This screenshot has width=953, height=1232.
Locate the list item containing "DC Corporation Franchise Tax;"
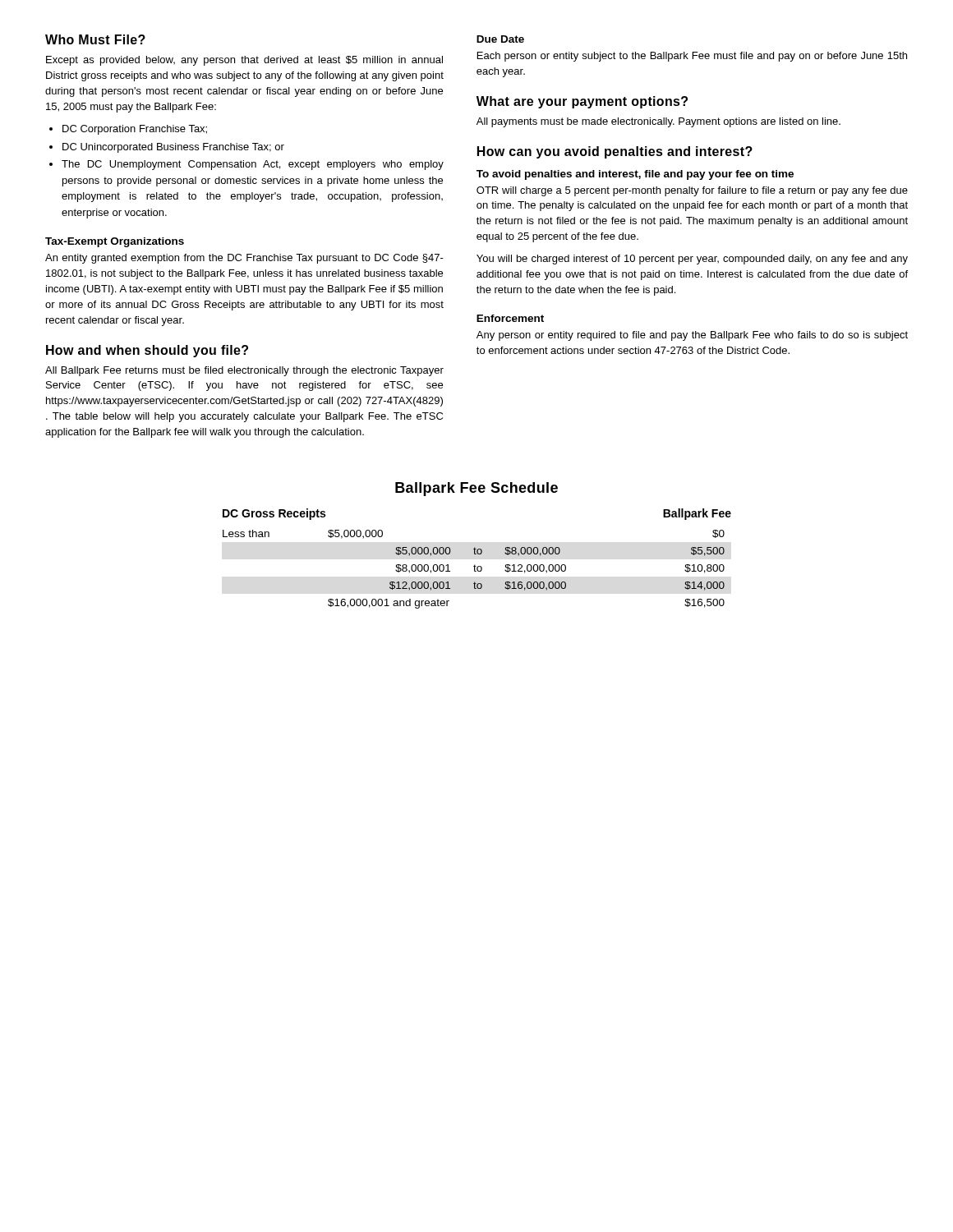coord(135,129)
